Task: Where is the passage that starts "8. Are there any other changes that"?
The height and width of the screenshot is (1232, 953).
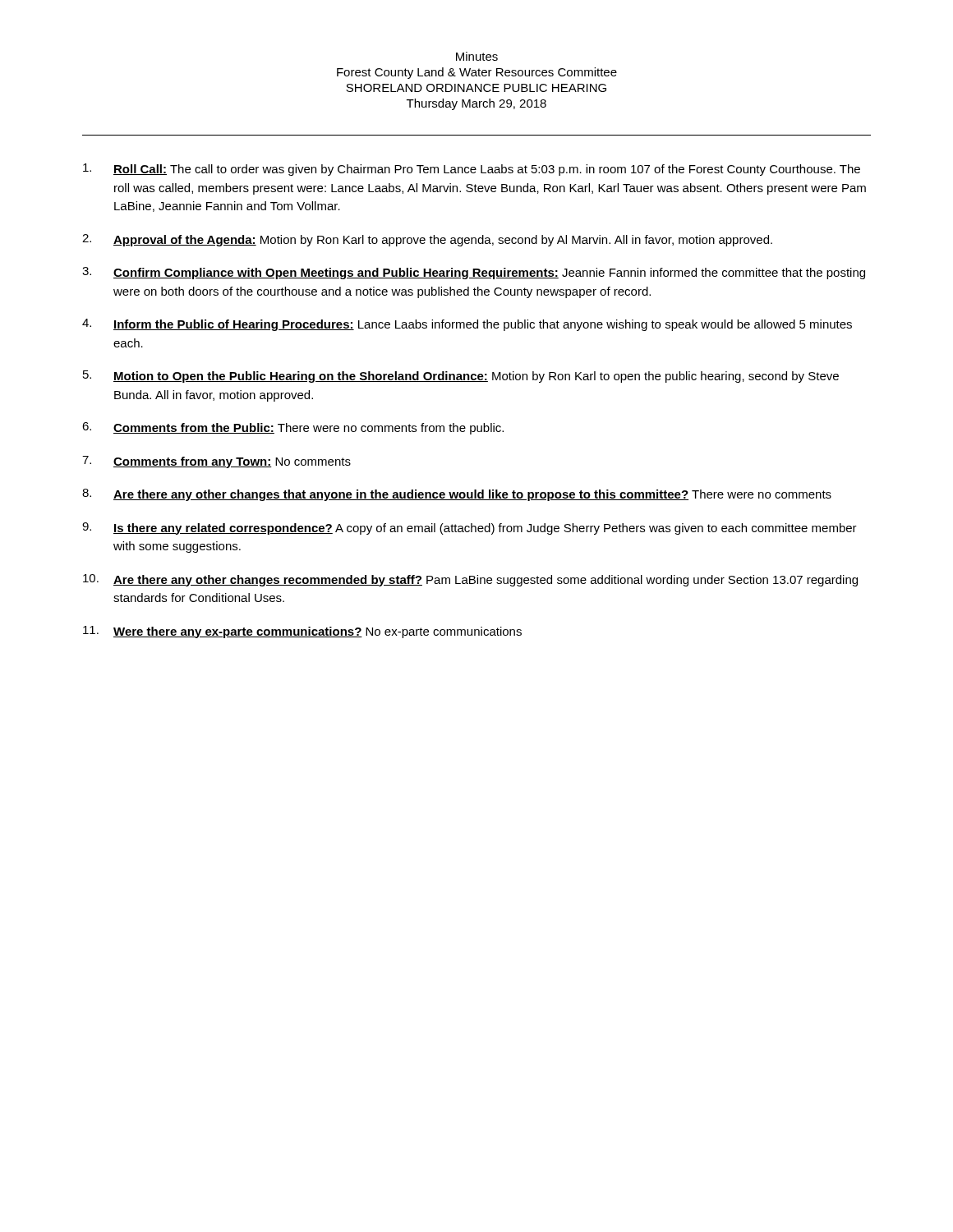Action: [x=476, y=495]
